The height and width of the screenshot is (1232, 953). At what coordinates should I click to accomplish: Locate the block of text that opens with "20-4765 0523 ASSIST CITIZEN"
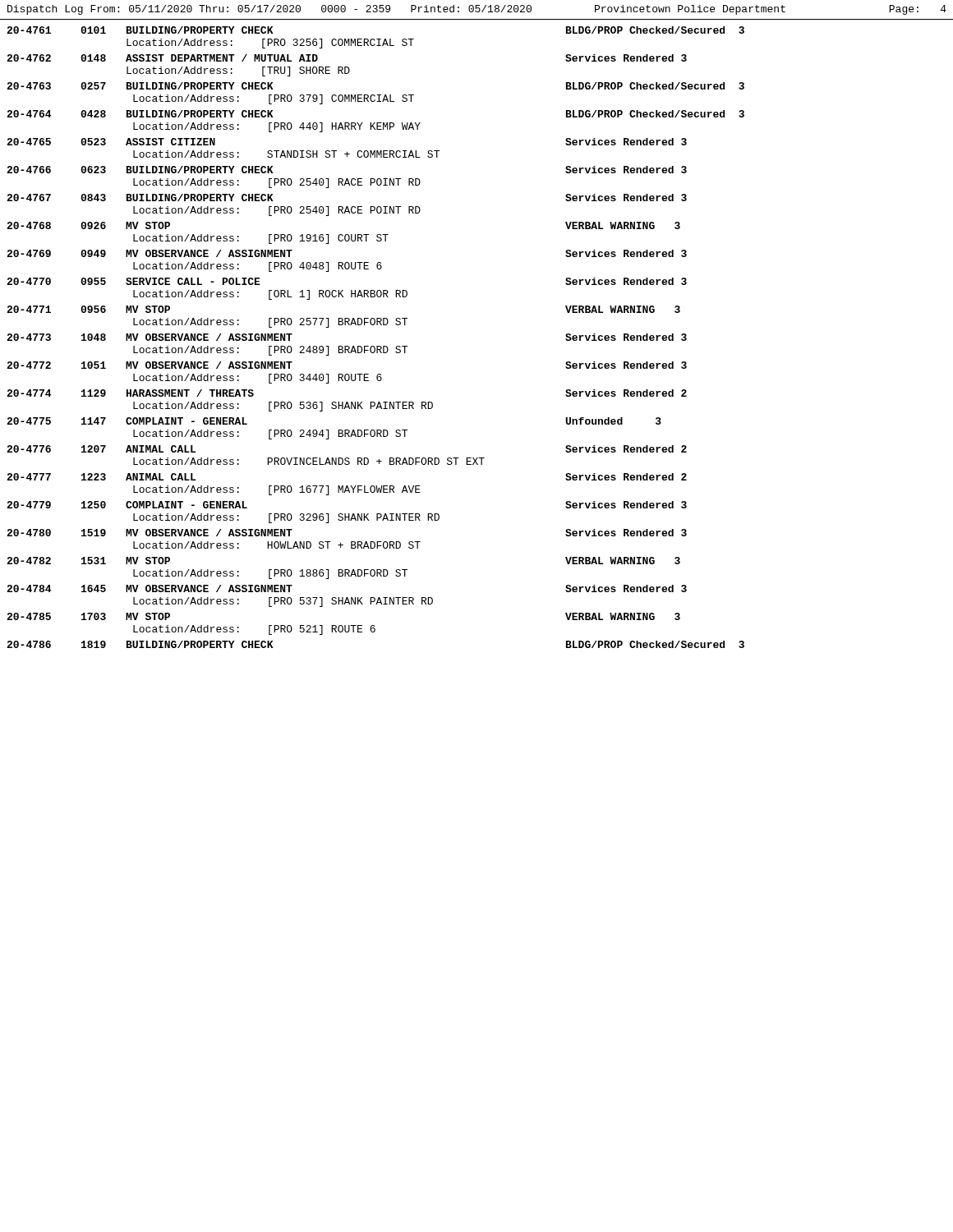[x=347, y=148]
